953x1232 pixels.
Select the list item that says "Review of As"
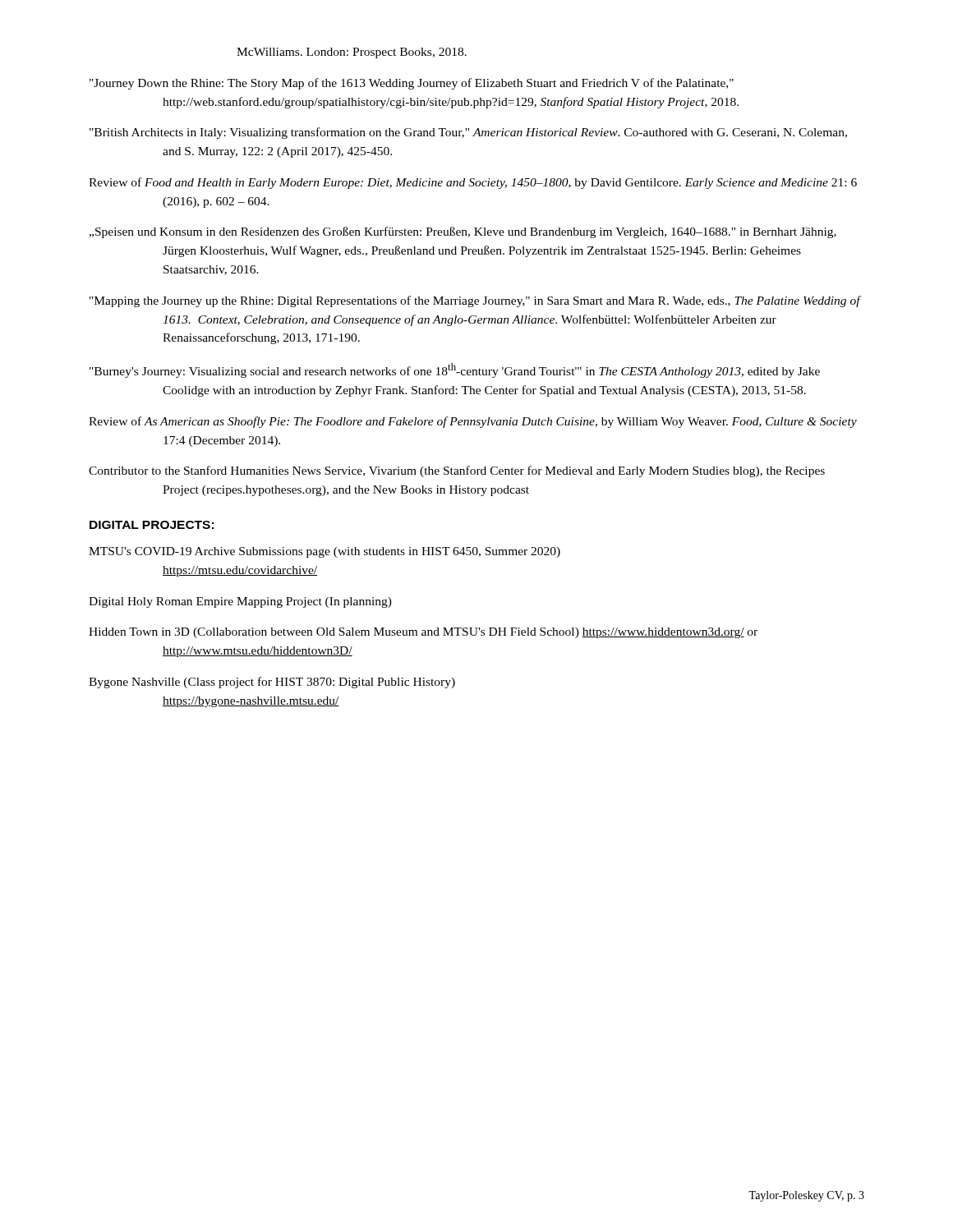tap(476, 431)
